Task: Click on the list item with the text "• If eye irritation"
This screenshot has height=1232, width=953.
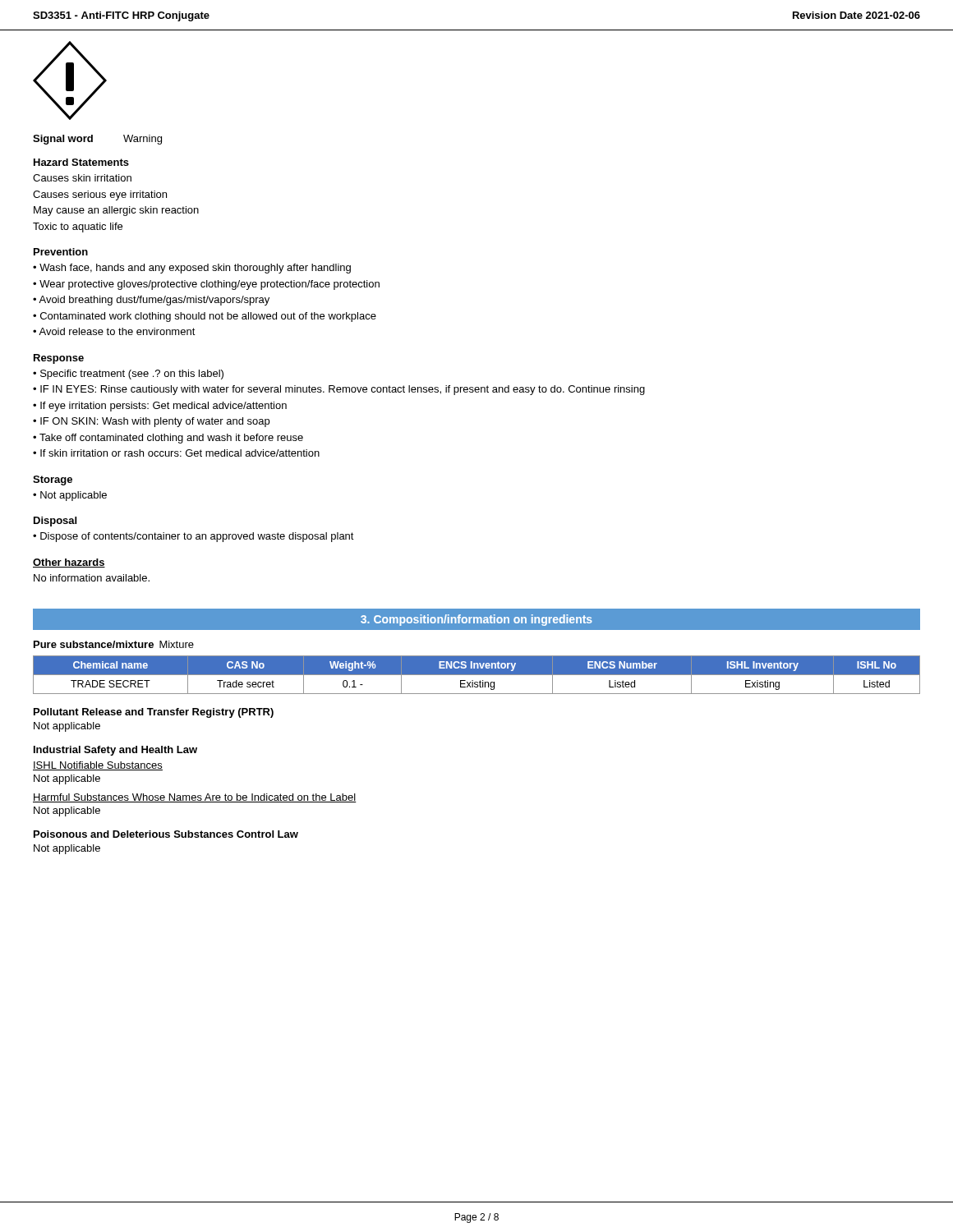Action: click(160, 405)
